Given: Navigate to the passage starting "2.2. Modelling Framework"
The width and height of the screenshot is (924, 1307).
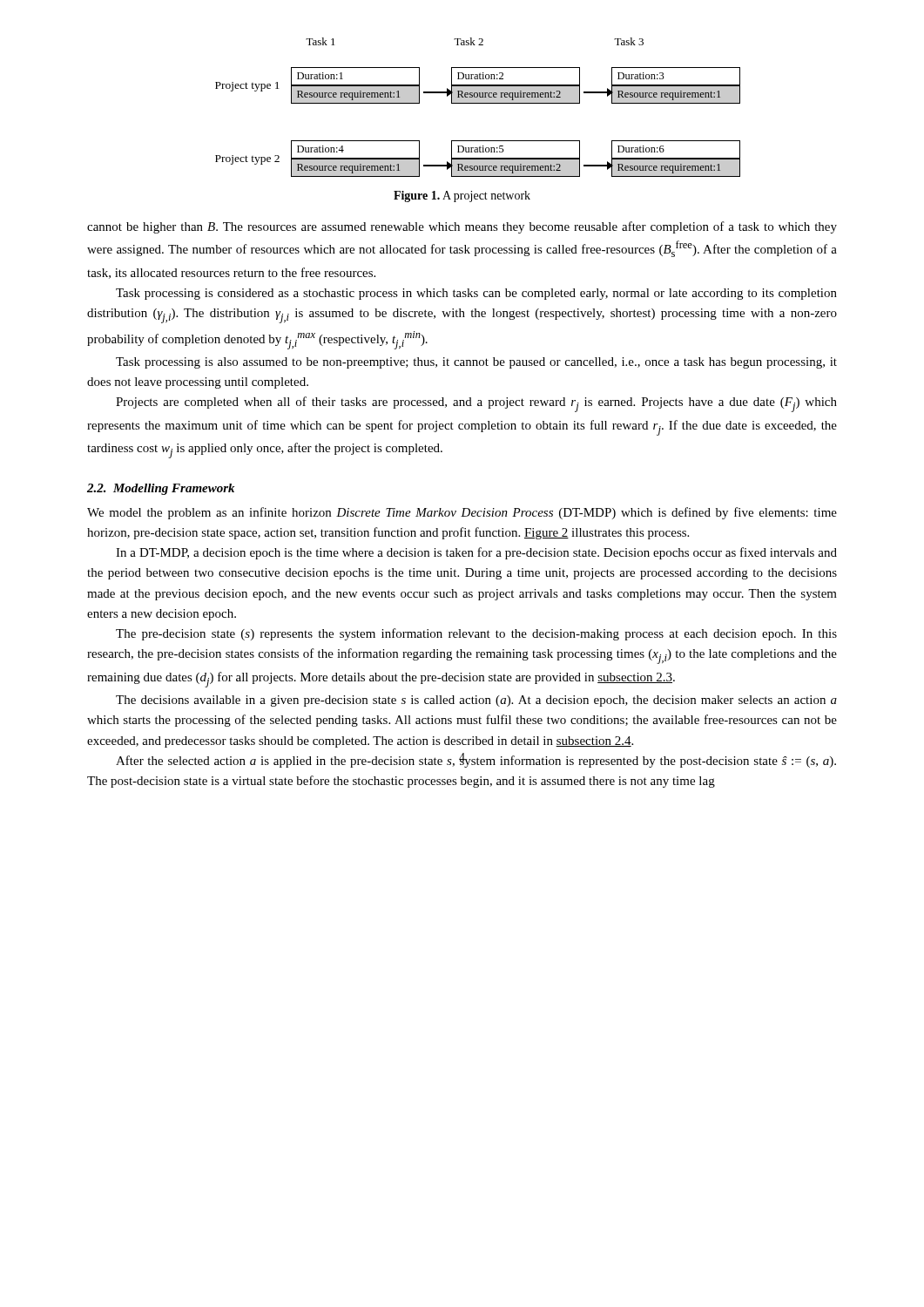Looking at the screenshot, I should 161,488.
